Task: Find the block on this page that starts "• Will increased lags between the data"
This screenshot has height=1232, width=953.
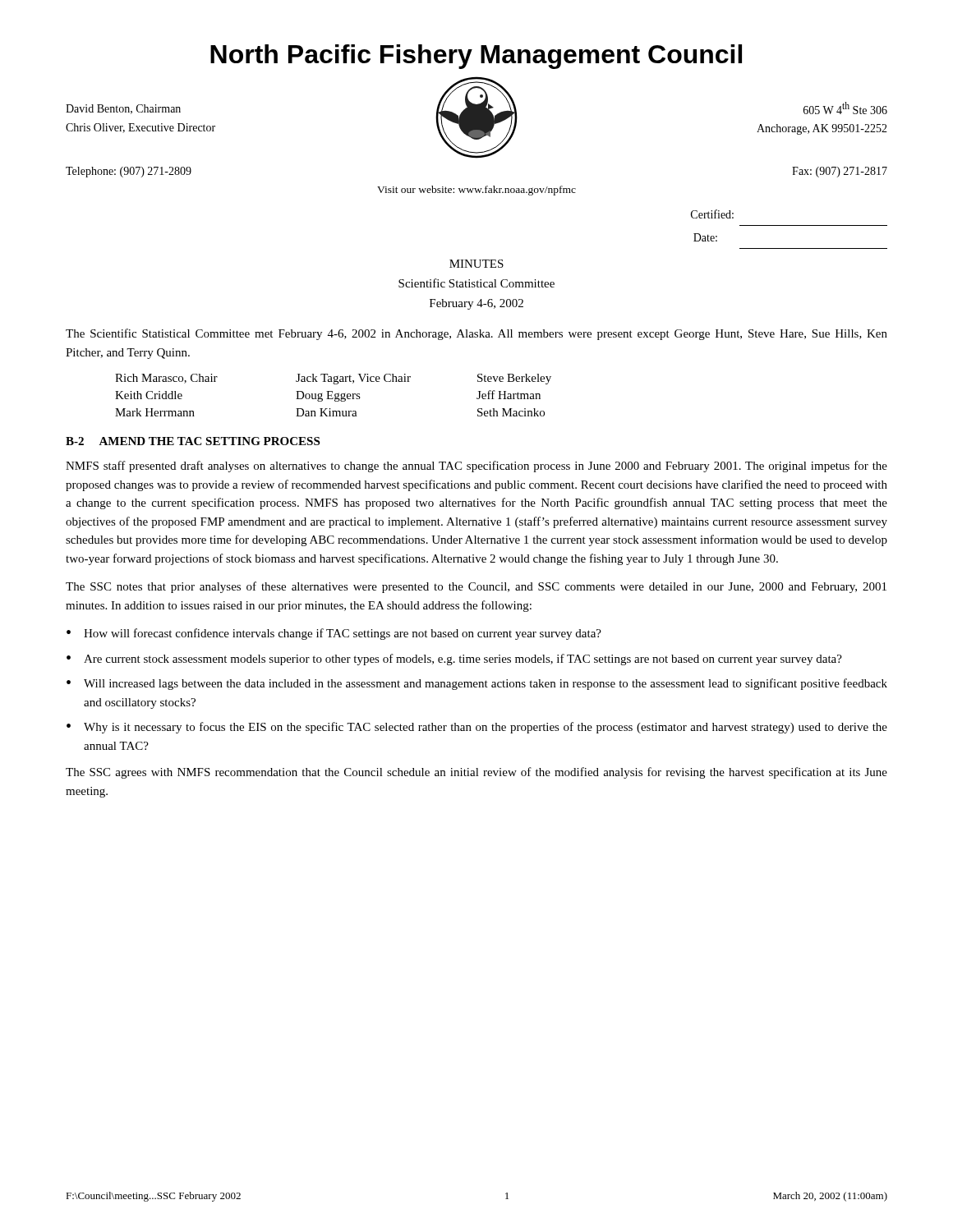Action: tap(476, 693)
